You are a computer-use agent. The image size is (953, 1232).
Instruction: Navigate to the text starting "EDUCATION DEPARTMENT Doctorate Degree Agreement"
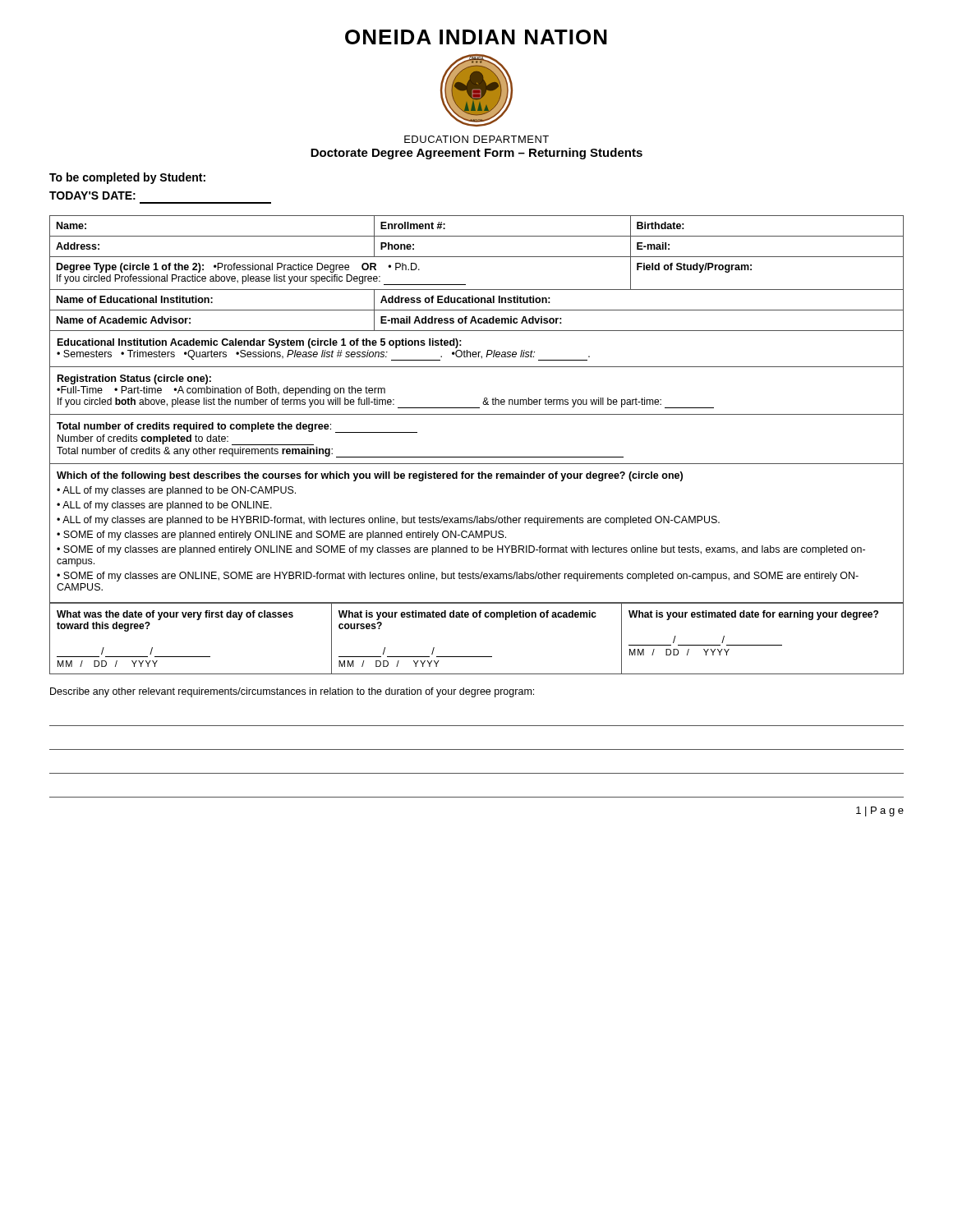[476, 146]
